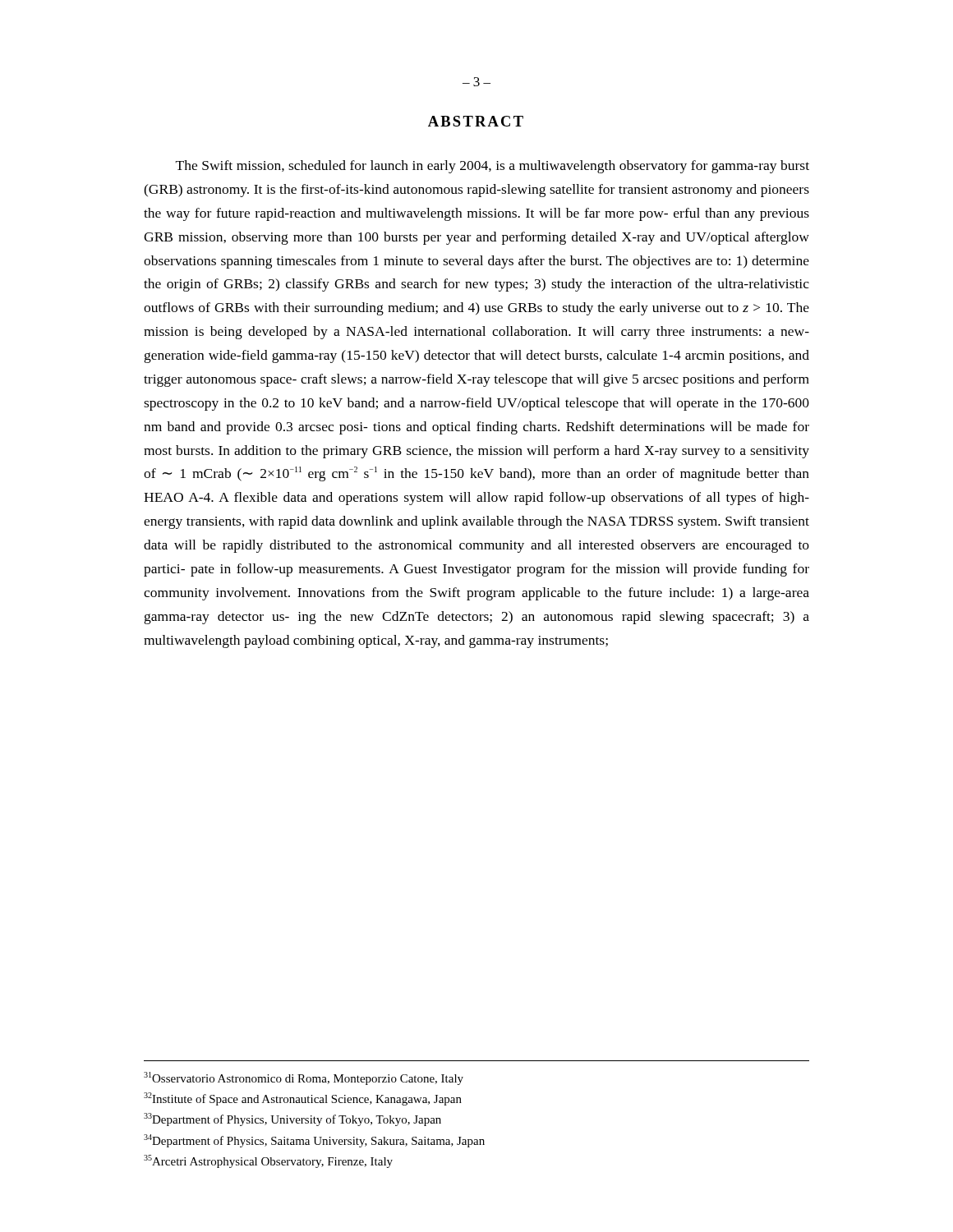953x1232 pixels.
Task: Navigate to the region starting "33Department of Physics, University"
Action: point(293,1119)
